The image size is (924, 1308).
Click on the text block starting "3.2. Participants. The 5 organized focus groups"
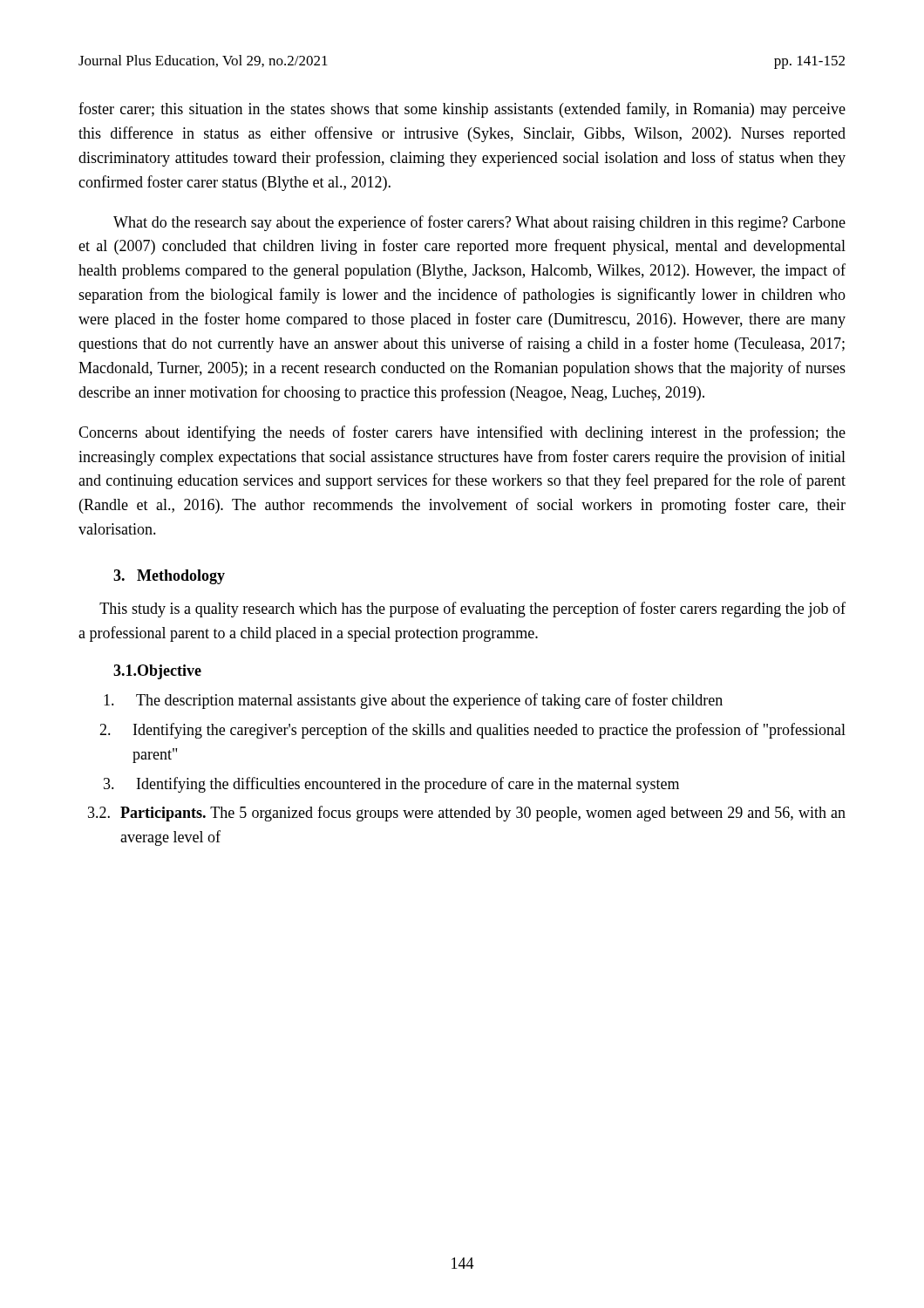[462, 826]
